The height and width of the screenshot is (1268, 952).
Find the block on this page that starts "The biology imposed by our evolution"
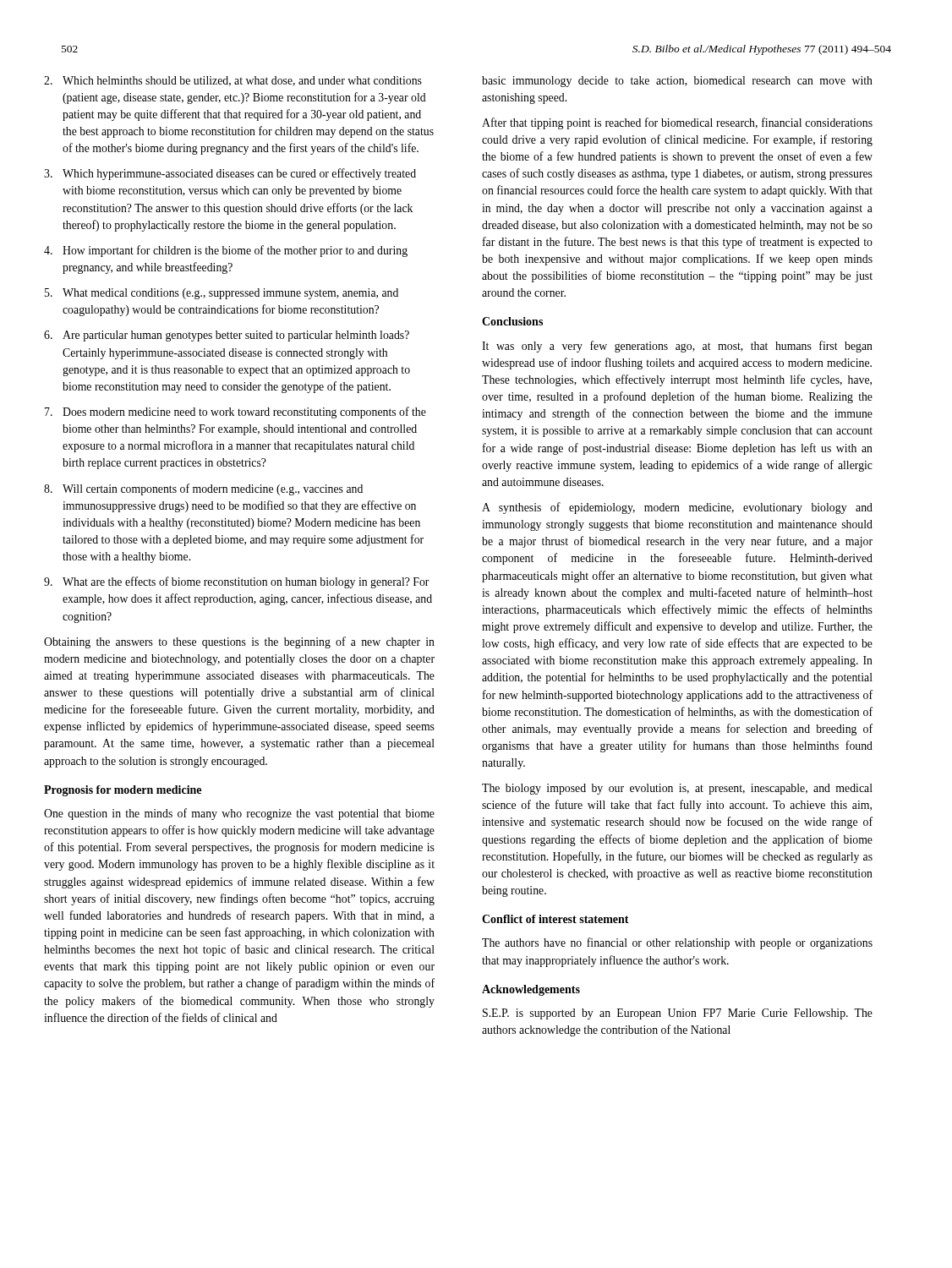coord(677,840)
